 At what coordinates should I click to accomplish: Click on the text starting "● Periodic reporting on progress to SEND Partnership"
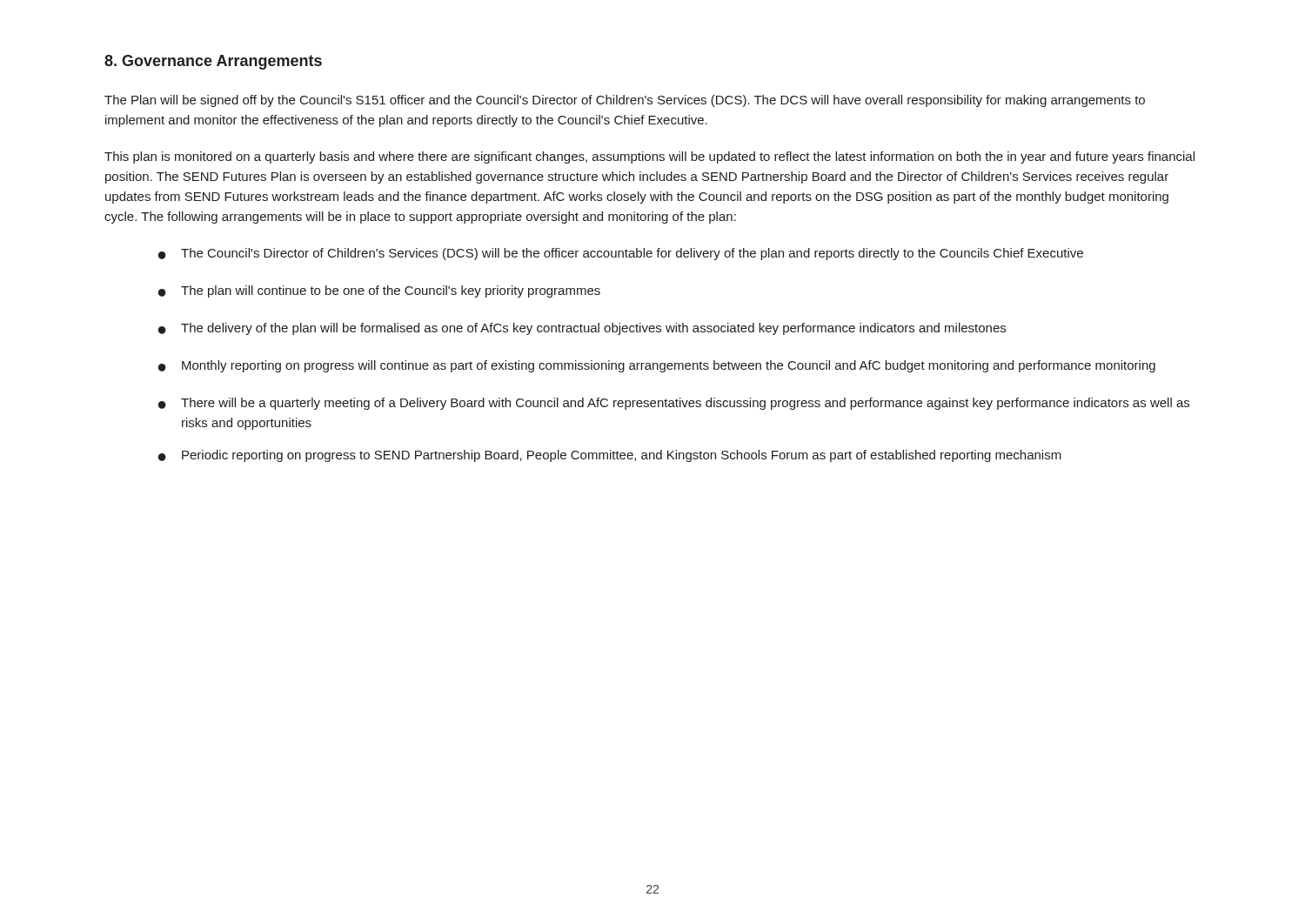pos(670,457)
